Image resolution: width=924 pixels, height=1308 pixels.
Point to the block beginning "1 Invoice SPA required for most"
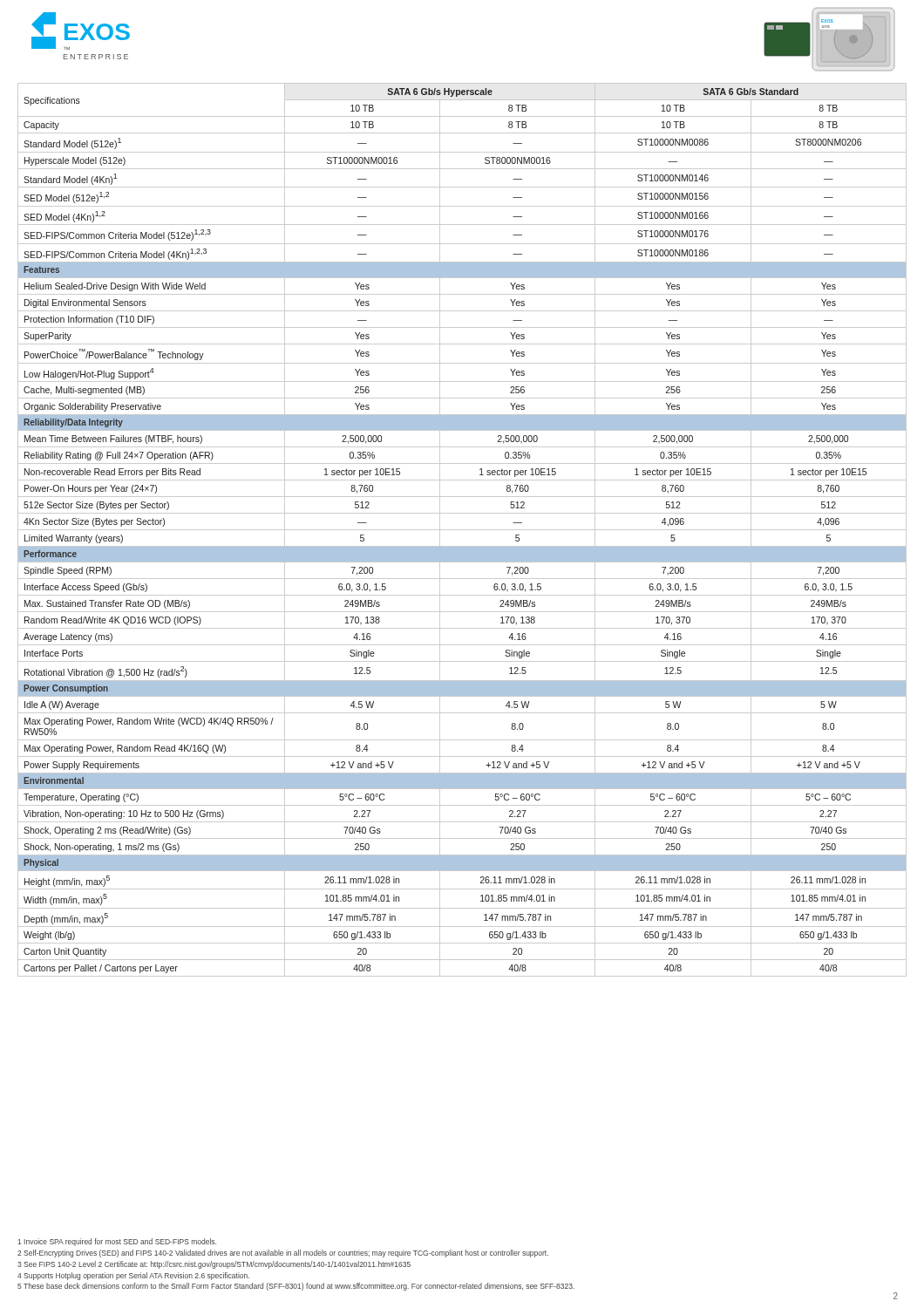(x=117, y=1242)
